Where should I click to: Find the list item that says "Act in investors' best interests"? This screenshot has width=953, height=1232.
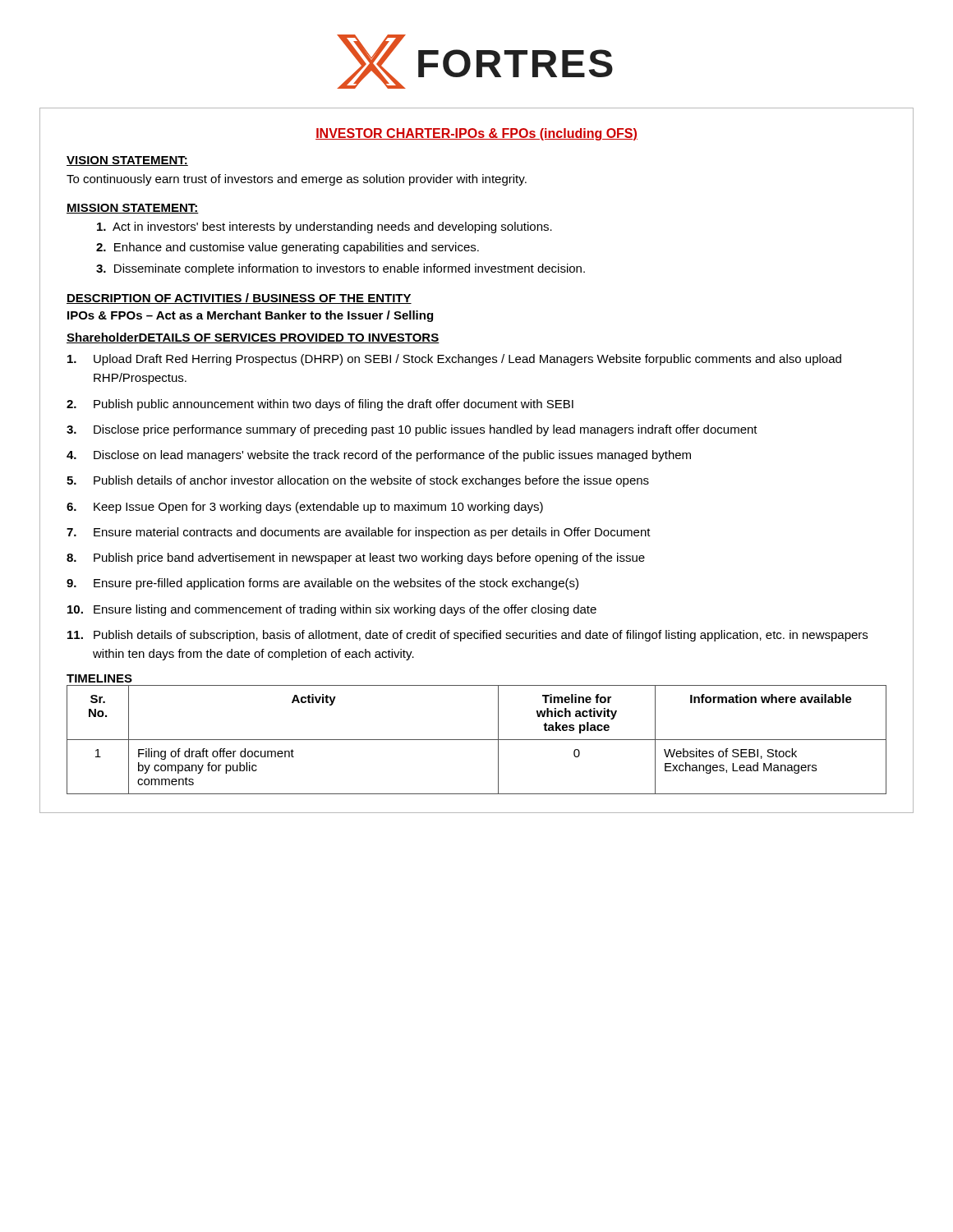coord(324,226)
